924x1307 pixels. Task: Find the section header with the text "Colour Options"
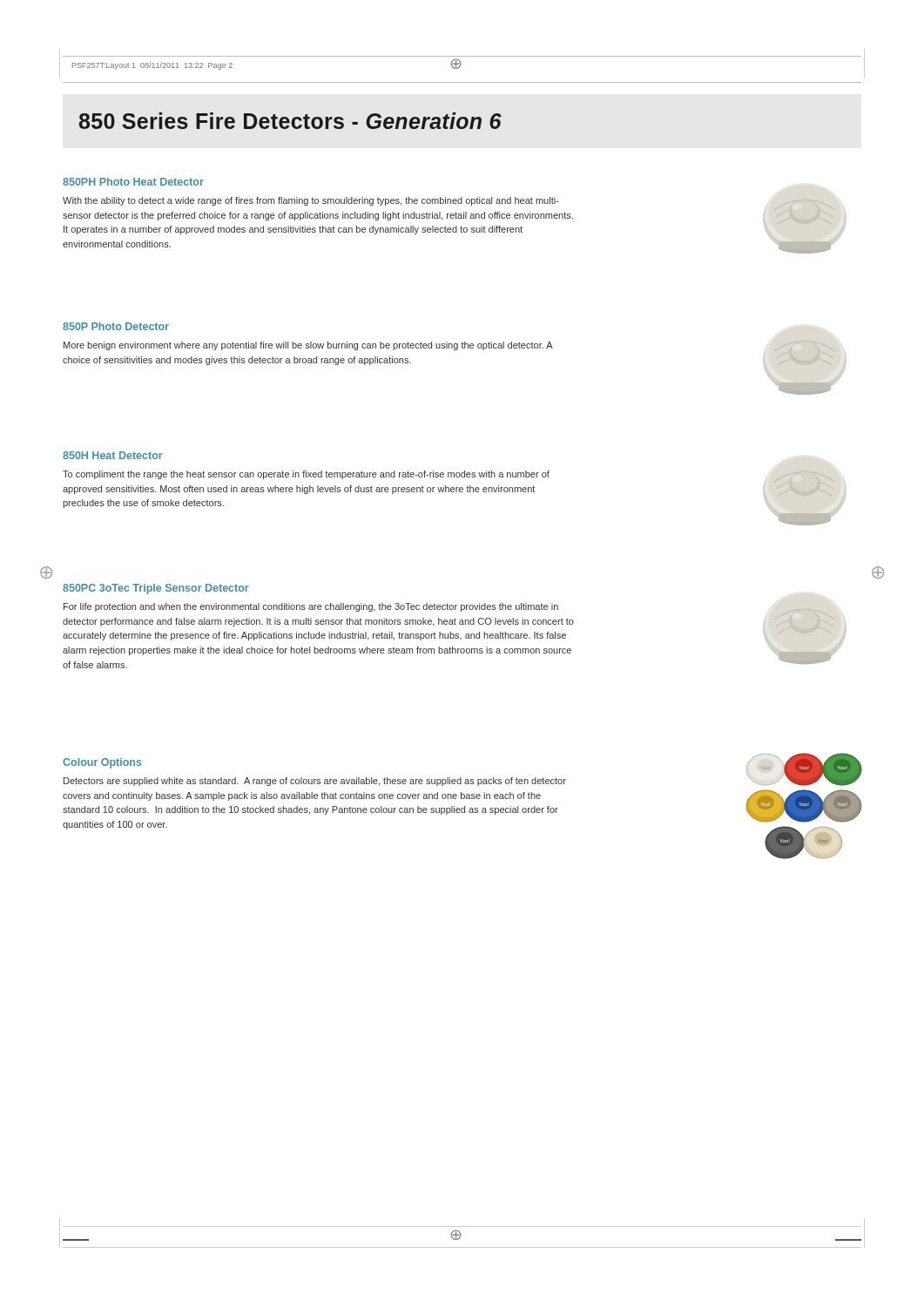(102, 762)
